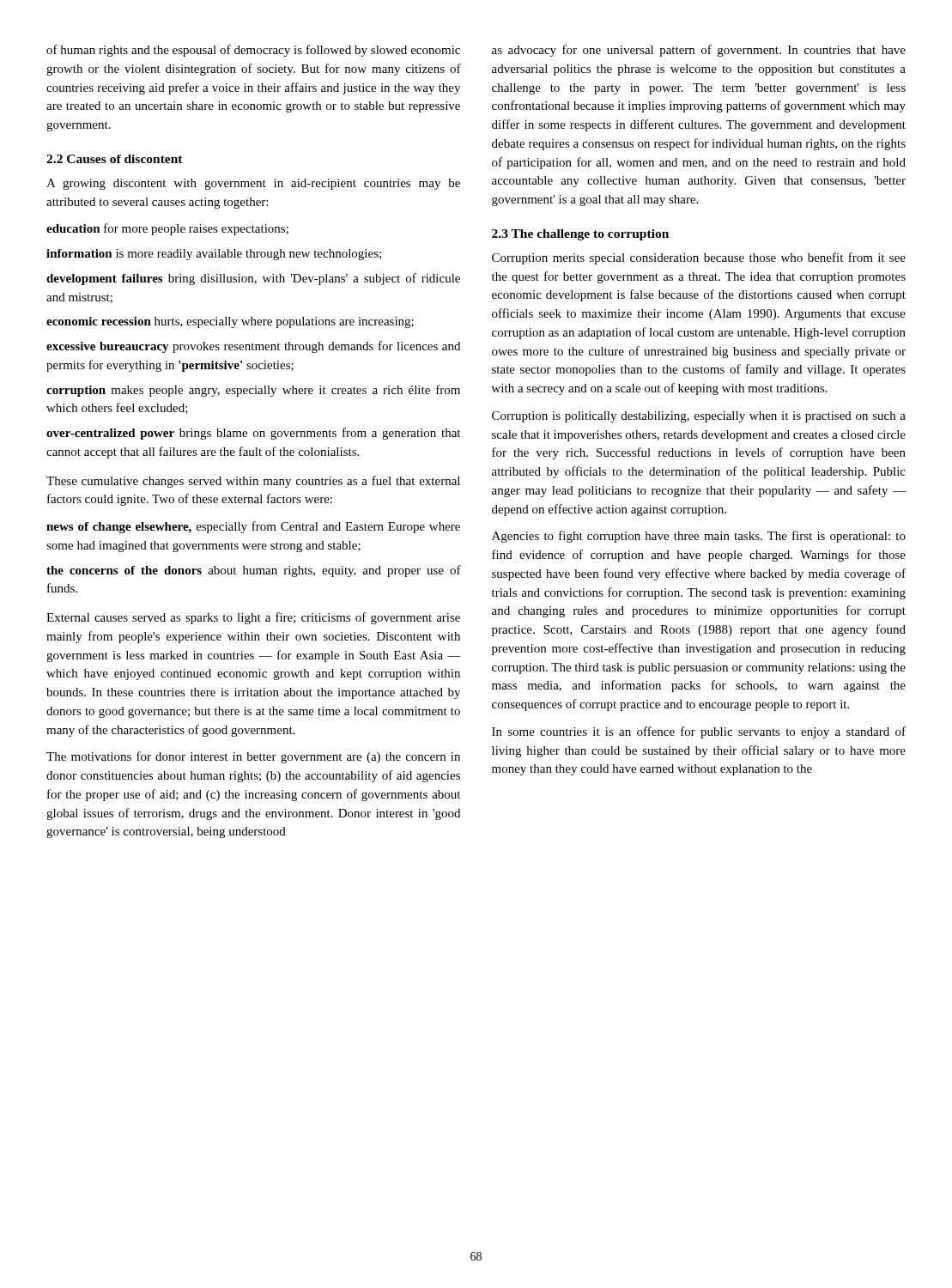Navigate to the element starting "over-centralized power brings blame"

(x=253, y=442)
